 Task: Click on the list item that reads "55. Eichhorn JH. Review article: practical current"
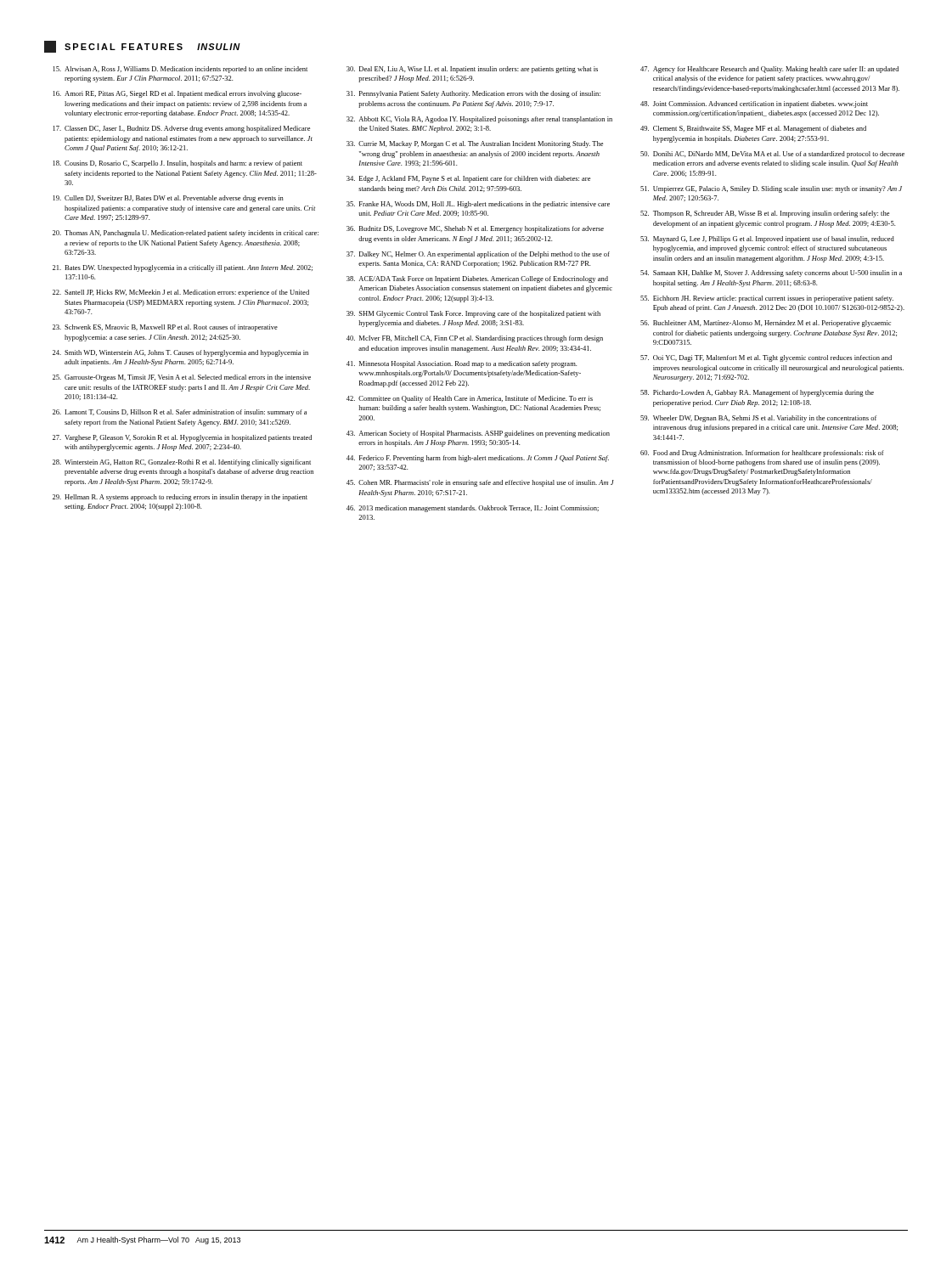(x=770, y=304)
